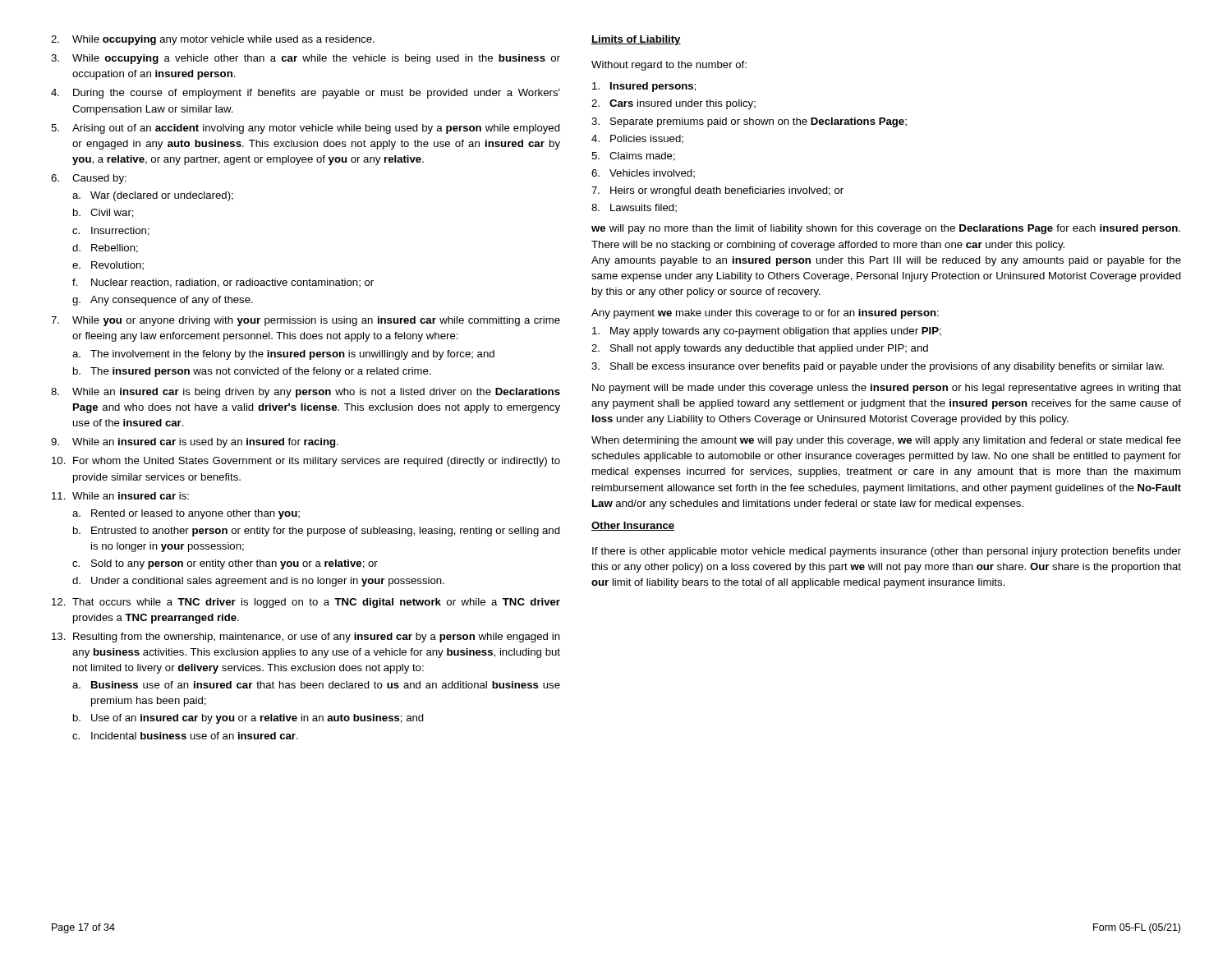1232x953 pixels.
Task: Select the text block that says "Without regard to the"
Action: tap(669, 65)
